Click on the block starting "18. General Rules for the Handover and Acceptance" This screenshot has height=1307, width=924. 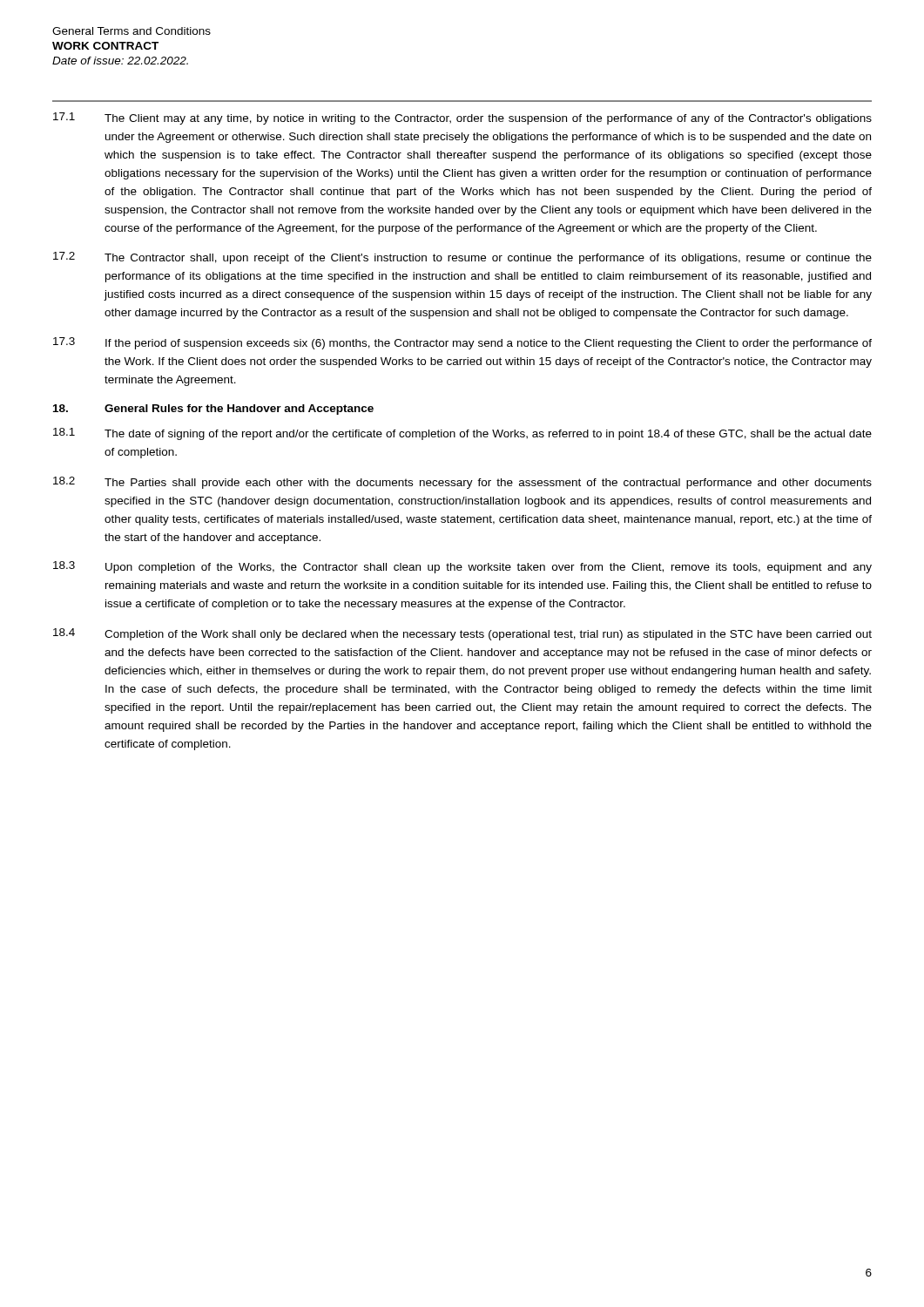click(x=213, y=408)
